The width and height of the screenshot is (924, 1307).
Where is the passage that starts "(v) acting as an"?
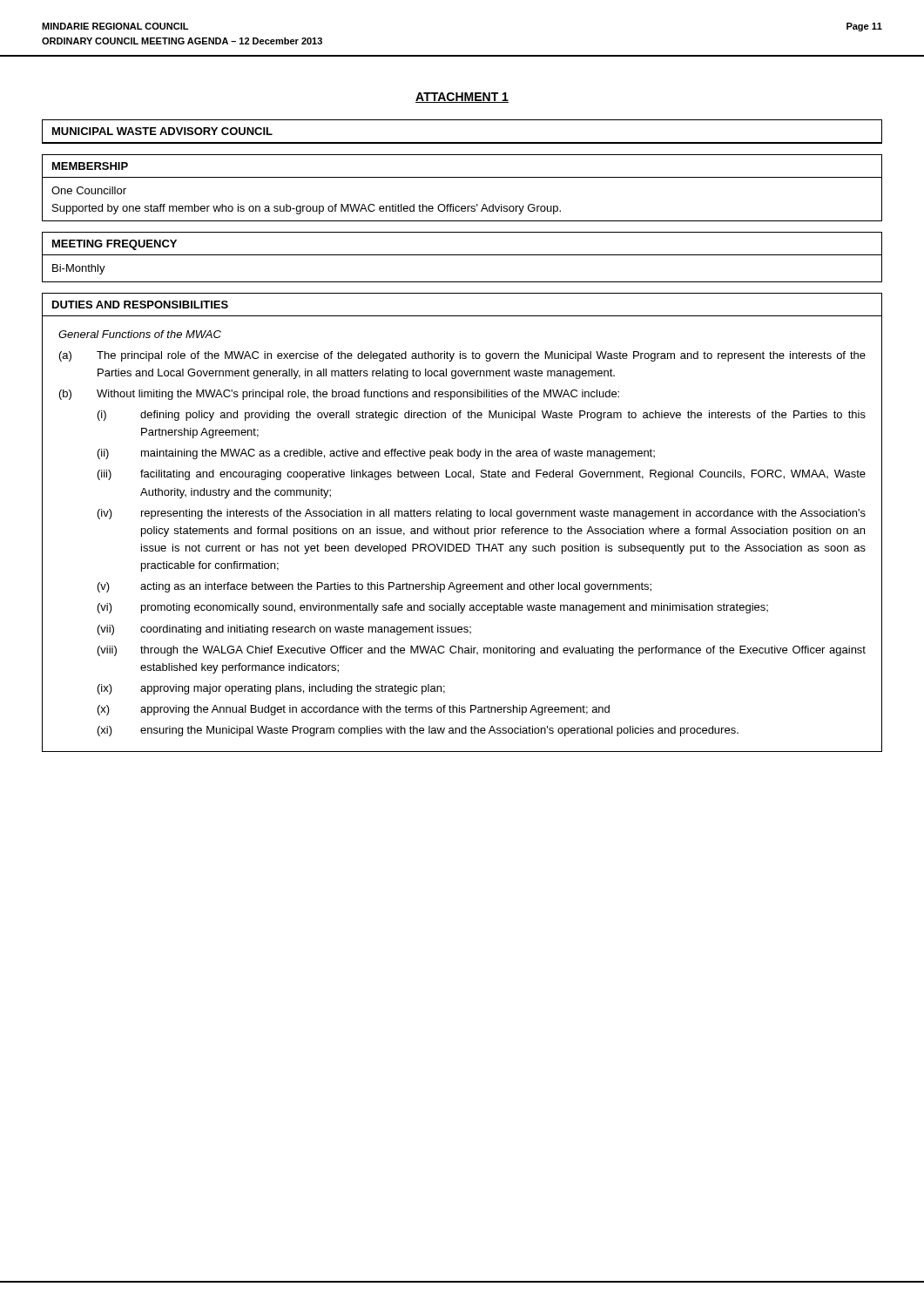[481, 587]
